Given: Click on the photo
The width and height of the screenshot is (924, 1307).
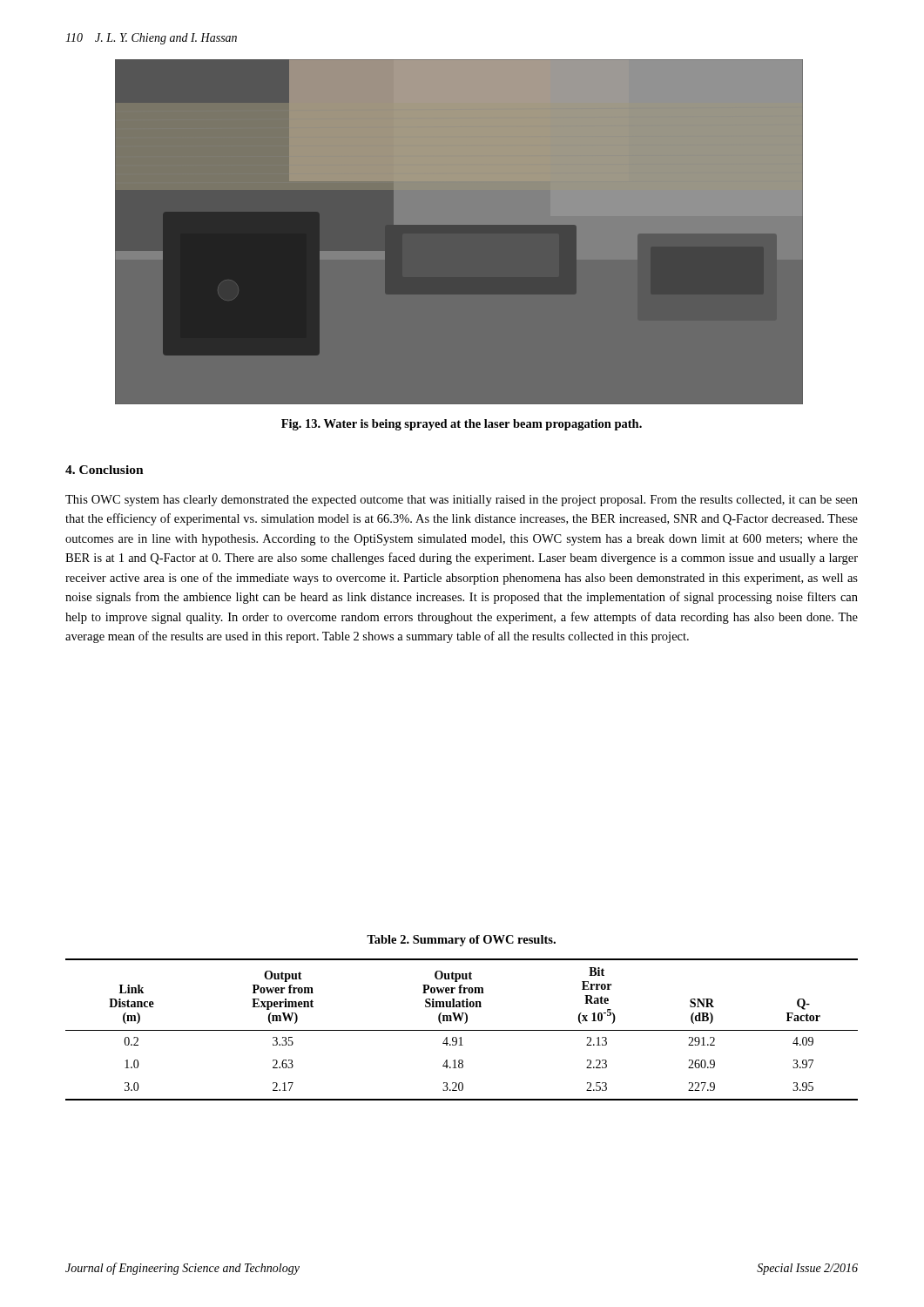Looking at the screenshot, I should [x=459, y=232].
